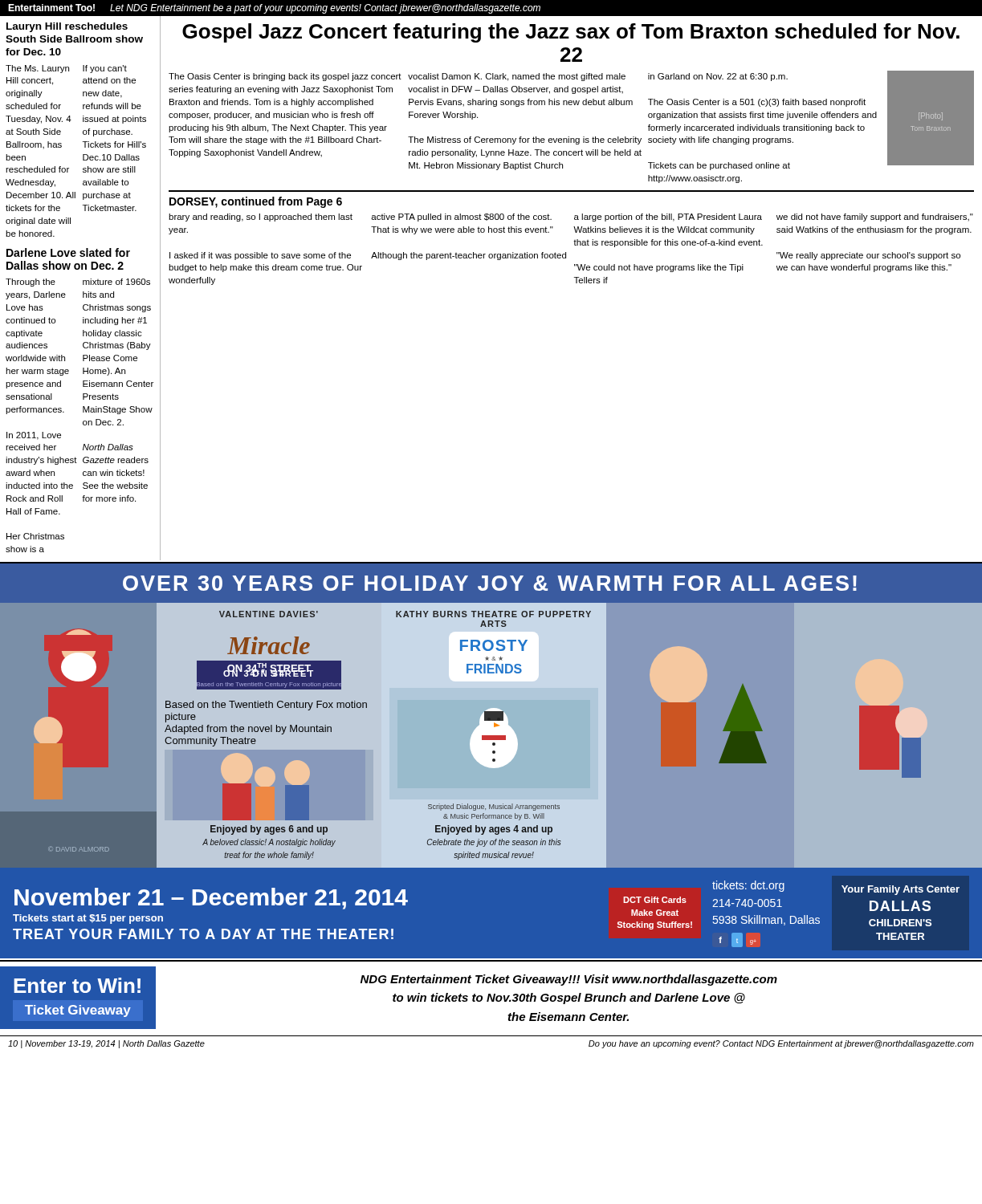The height and width of the screenshot is (1204, 982).
Task: Point to the section header beginning "Lauryn Hill reschedules"
Action: (x=74, y=39)
